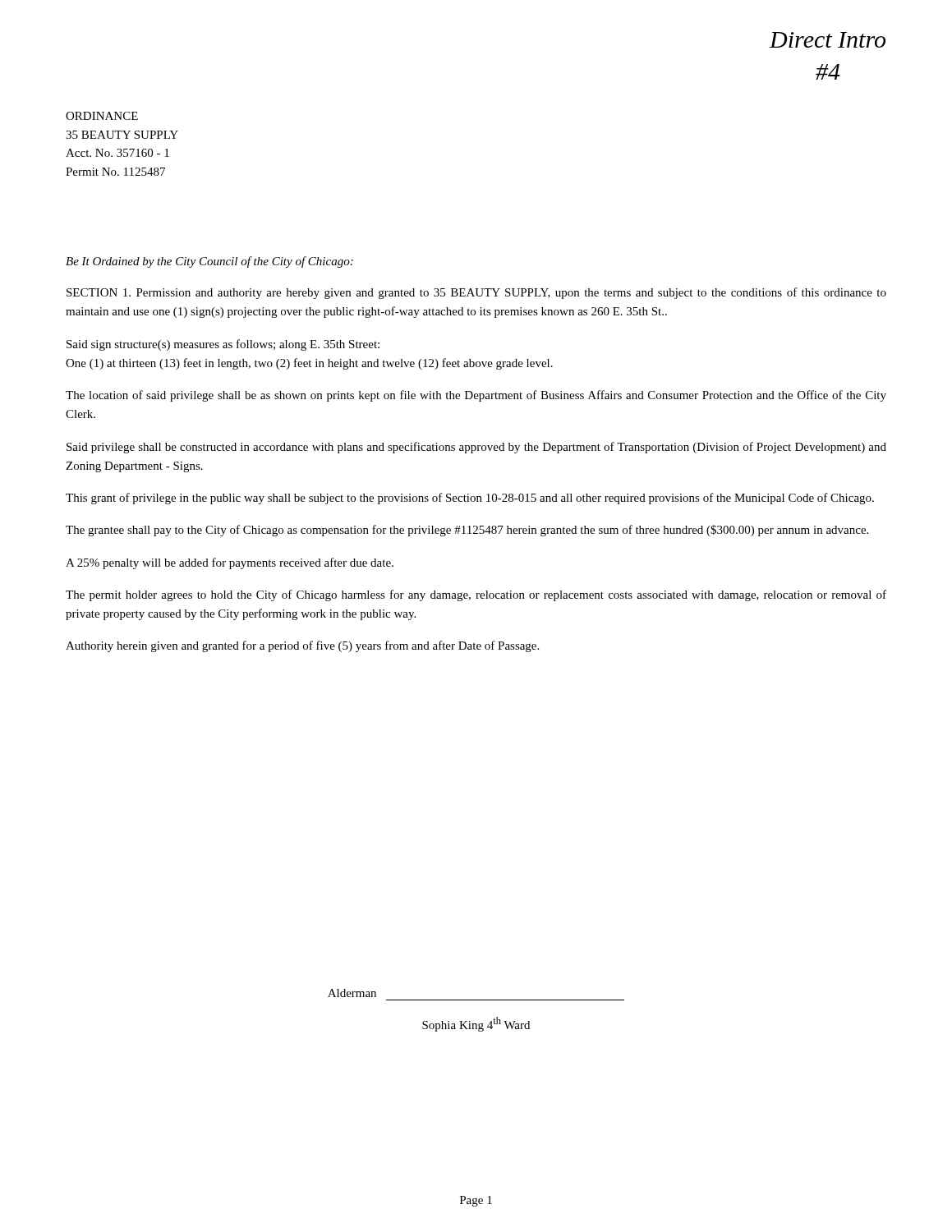Screen dimensions: 1232x952
Task: Point to "Sophia King 4th Ward"
Action: point(476,1023)
